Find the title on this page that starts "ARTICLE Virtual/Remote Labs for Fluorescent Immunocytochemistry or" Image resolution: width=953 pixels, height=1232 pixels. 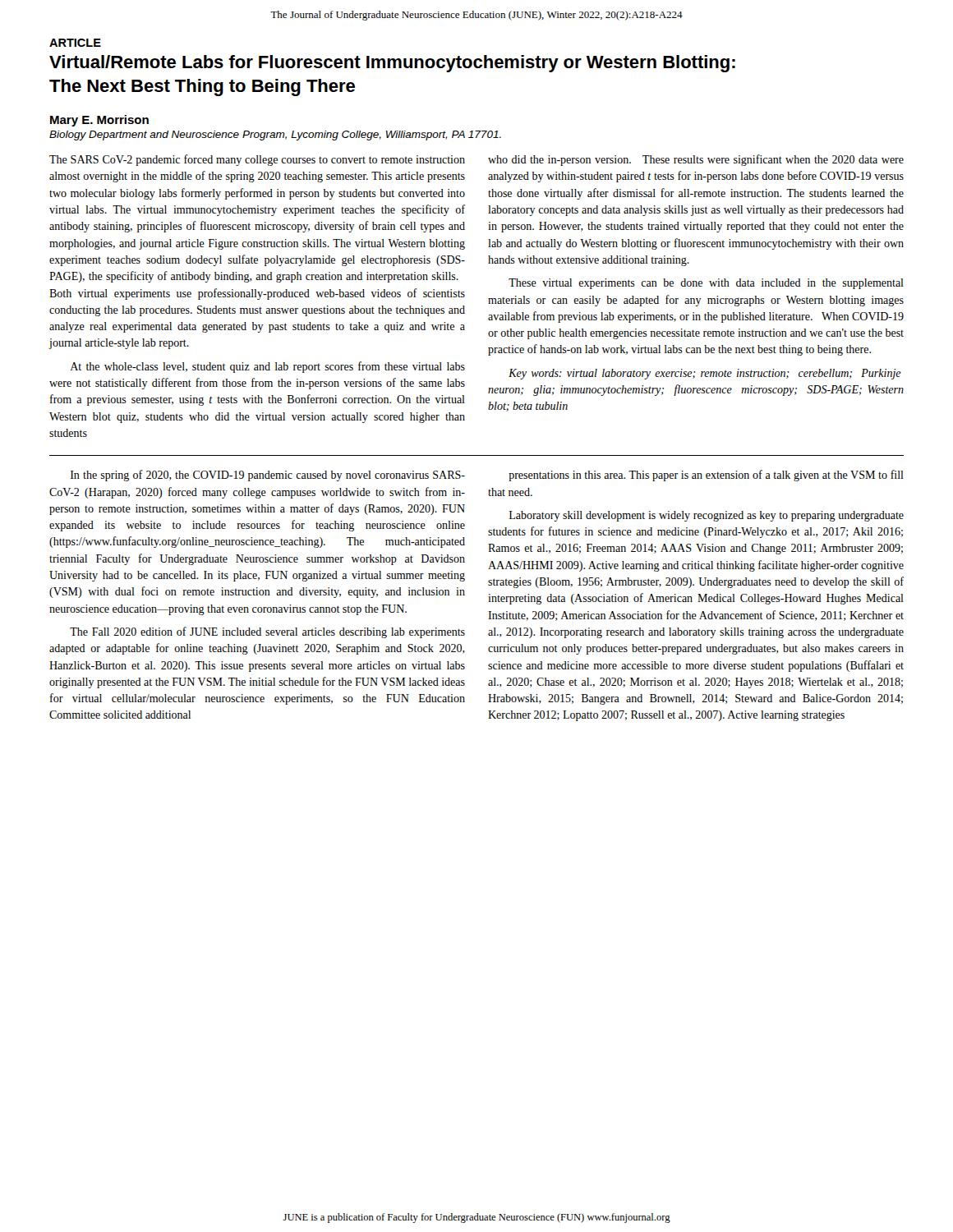[476, 67]
